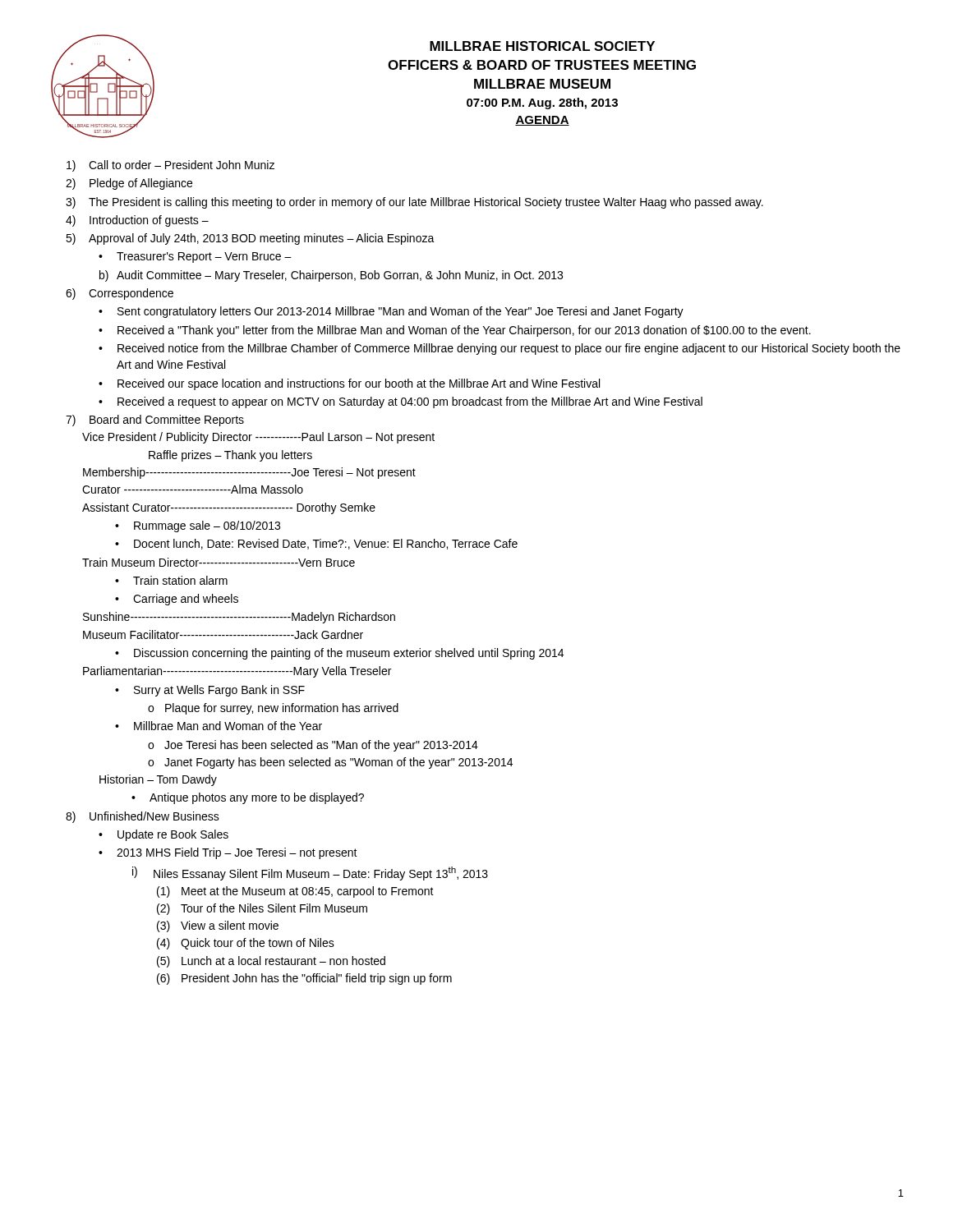The width and height of the screenshot is (953, 1232).
Task: Find the block on this page that starts "6) Correspondence • Sent congratulatory letters Our"
Action: pyautogui.click(x=485, y=348)
